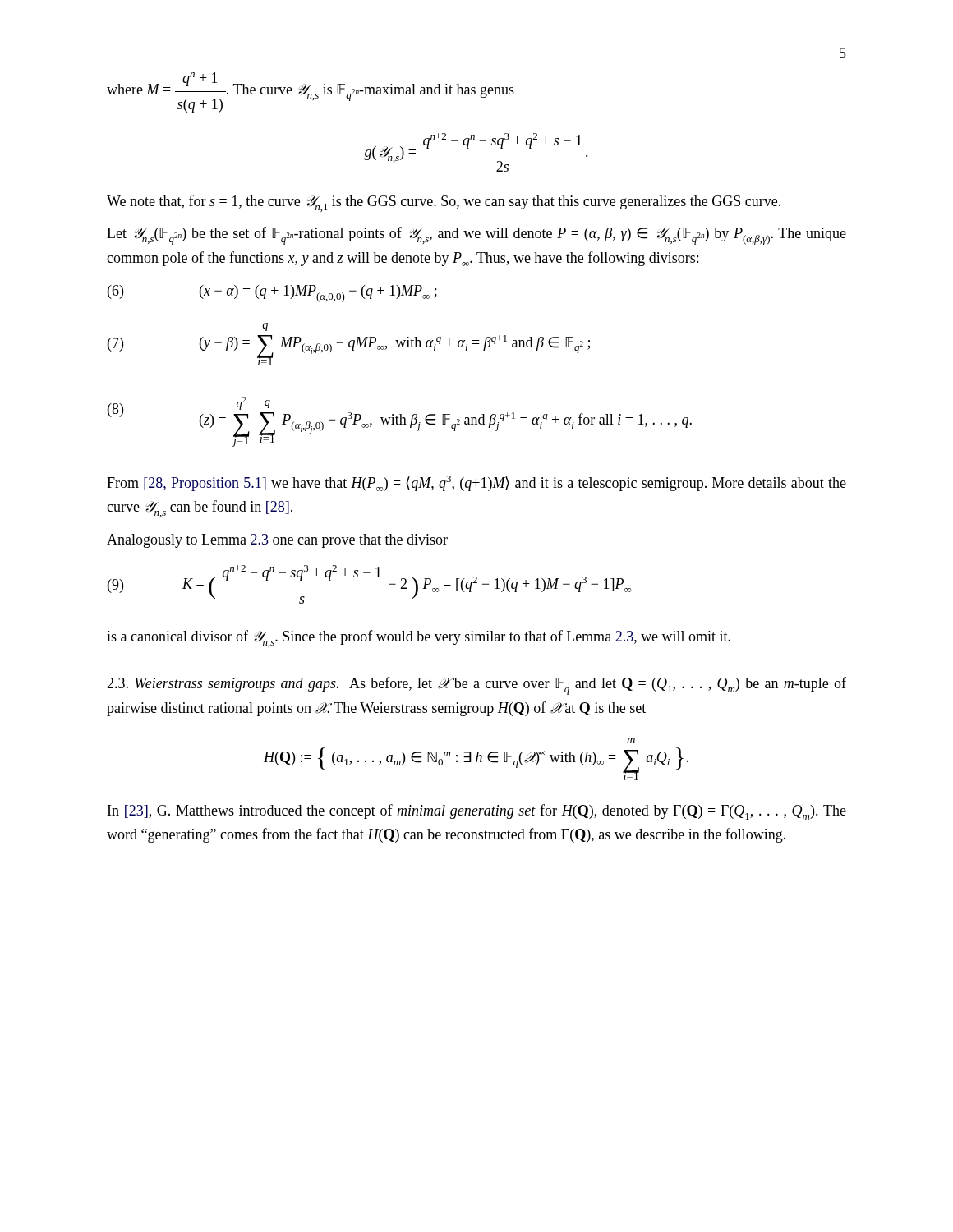953x1232 pixels.
Task: Find the block on this page that starts "From [28, Proposition 5.1]"
Action: click(x=476, y=495)
